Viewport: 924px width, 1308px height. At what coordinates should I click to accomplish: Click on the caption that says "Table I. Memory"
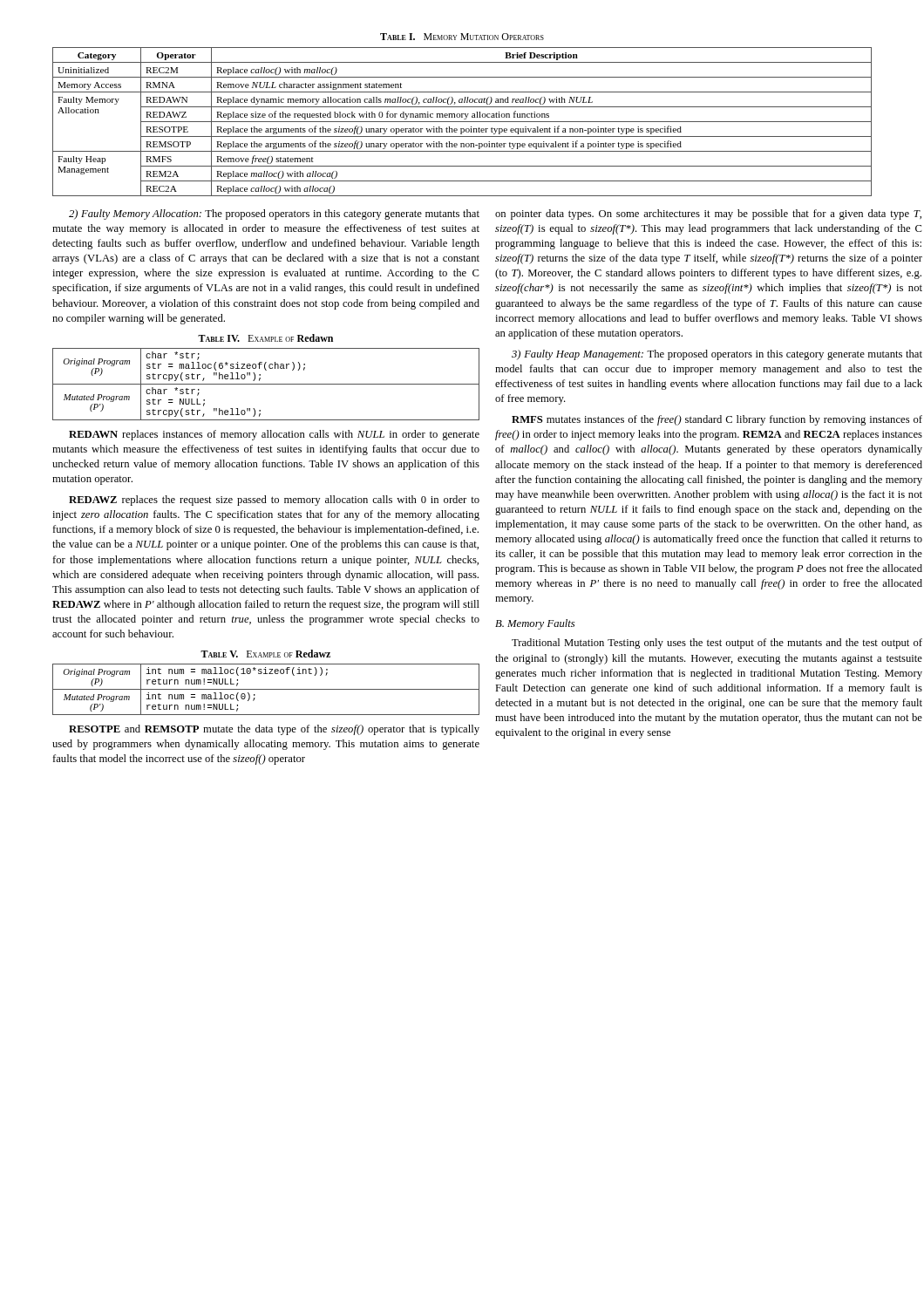[462, 37]
